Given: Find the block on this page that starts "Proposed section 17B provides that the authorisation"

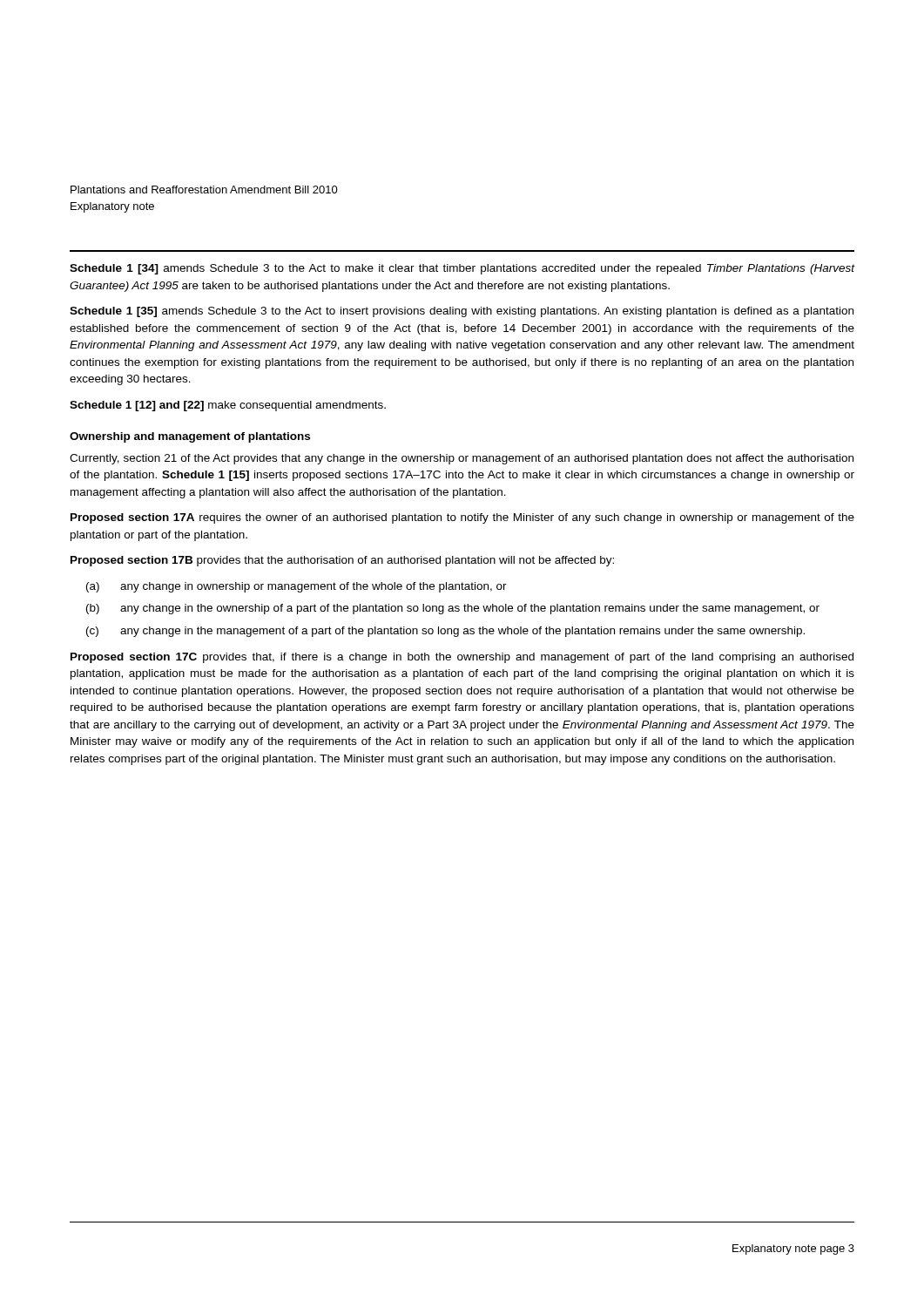Looking at the screenshot, I should (342, 560).
